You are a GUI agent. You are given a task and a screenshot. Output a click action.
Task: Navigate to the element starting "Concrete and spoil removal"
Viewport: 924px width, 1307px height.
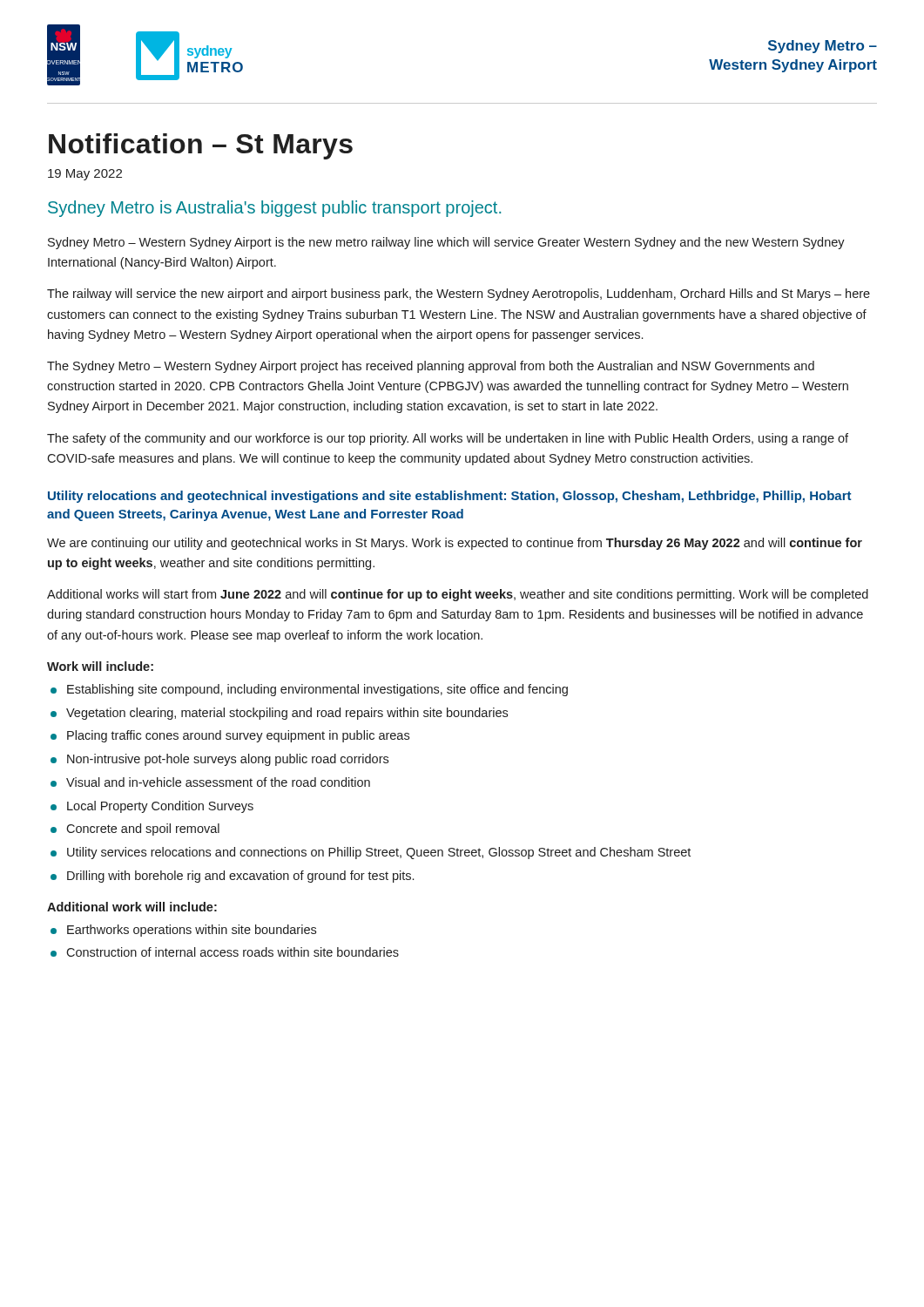pos(143,829)
